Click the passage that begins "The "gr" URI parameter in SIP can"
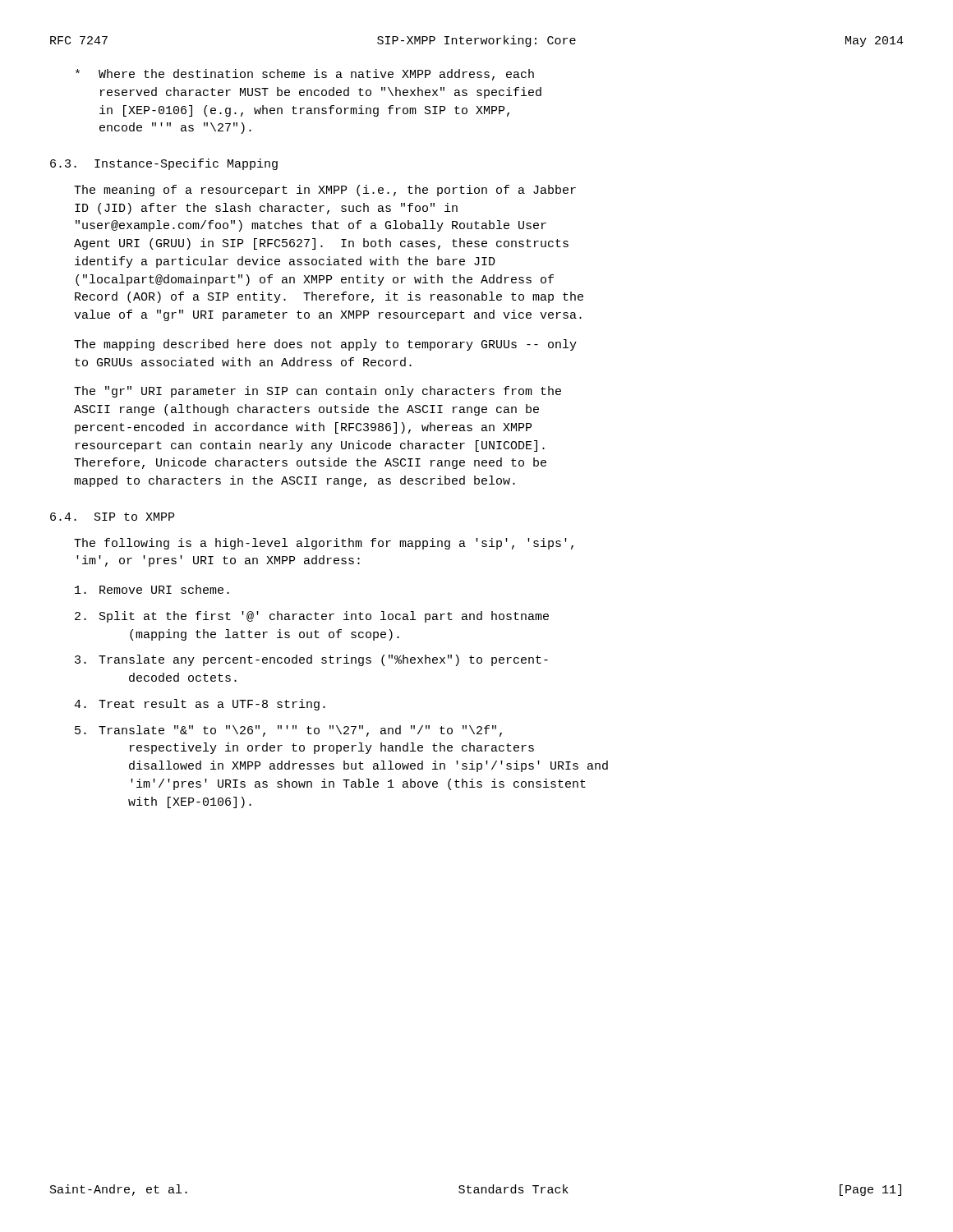This screenshot has height=1232, width=953. click(318, 437)
